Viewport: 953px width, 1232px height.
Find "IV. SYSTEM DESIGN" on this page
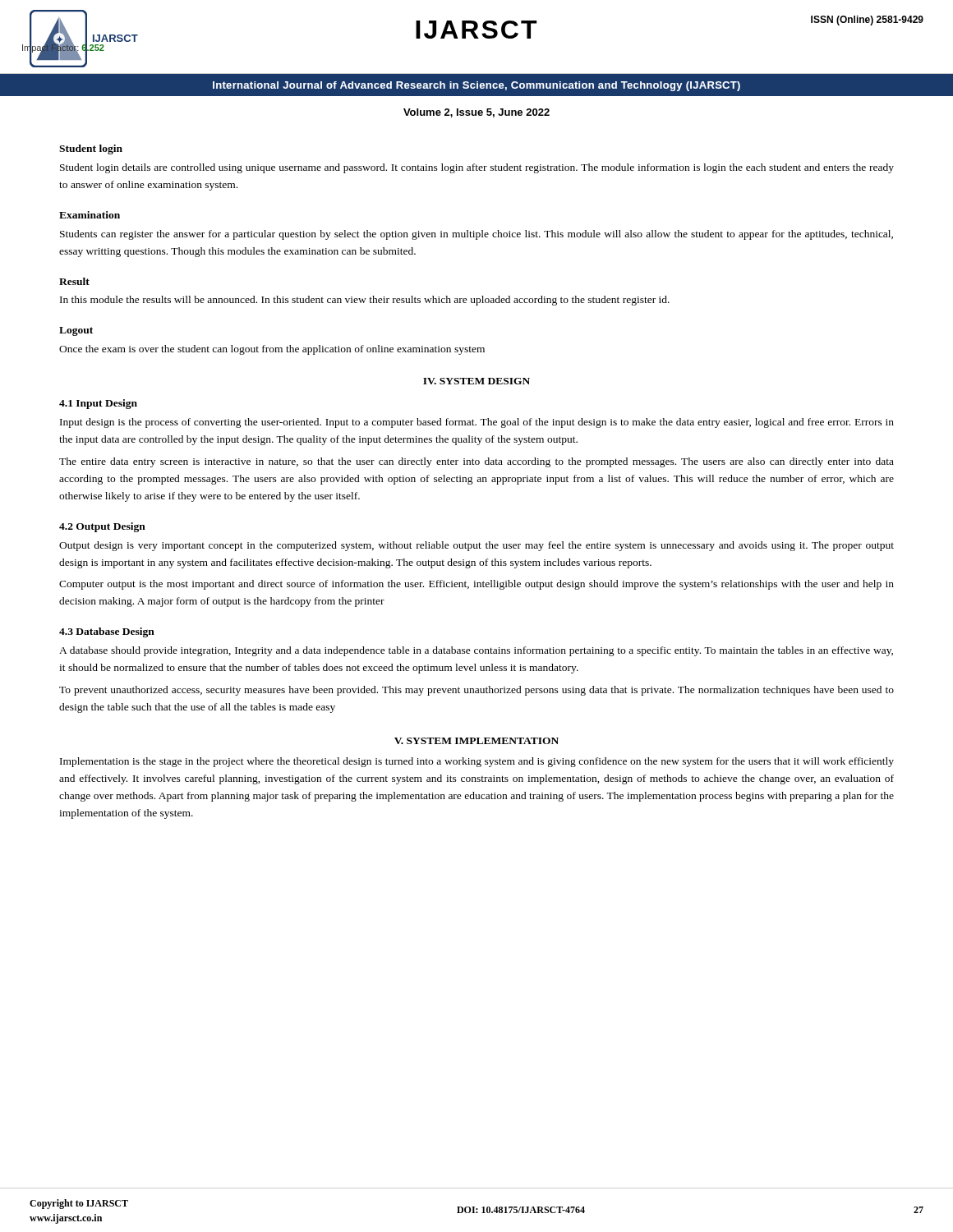pyautogui.click(x=476, y=381)
